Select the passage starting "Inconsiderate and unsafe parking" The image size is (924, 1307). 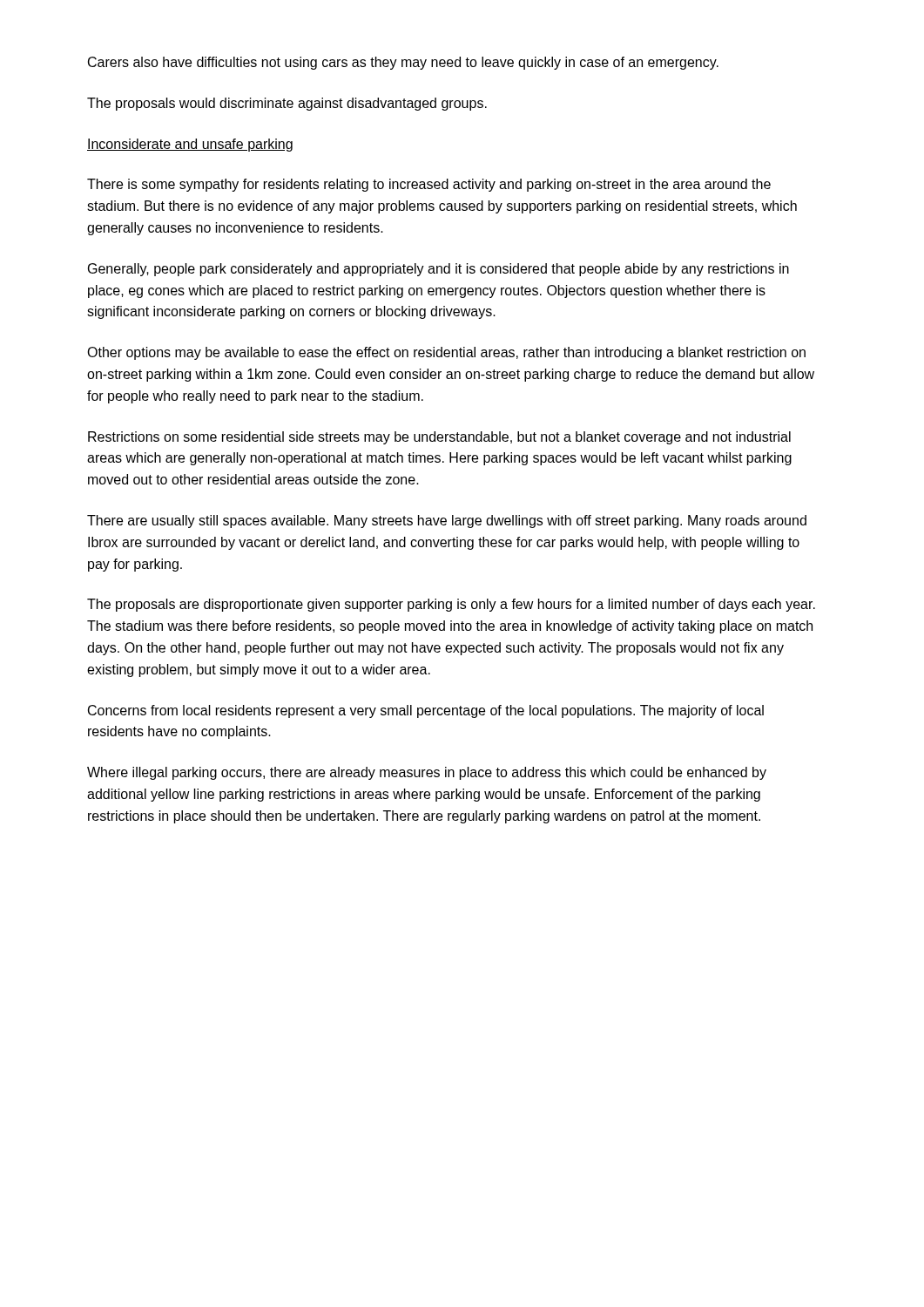tap(190, 144)
